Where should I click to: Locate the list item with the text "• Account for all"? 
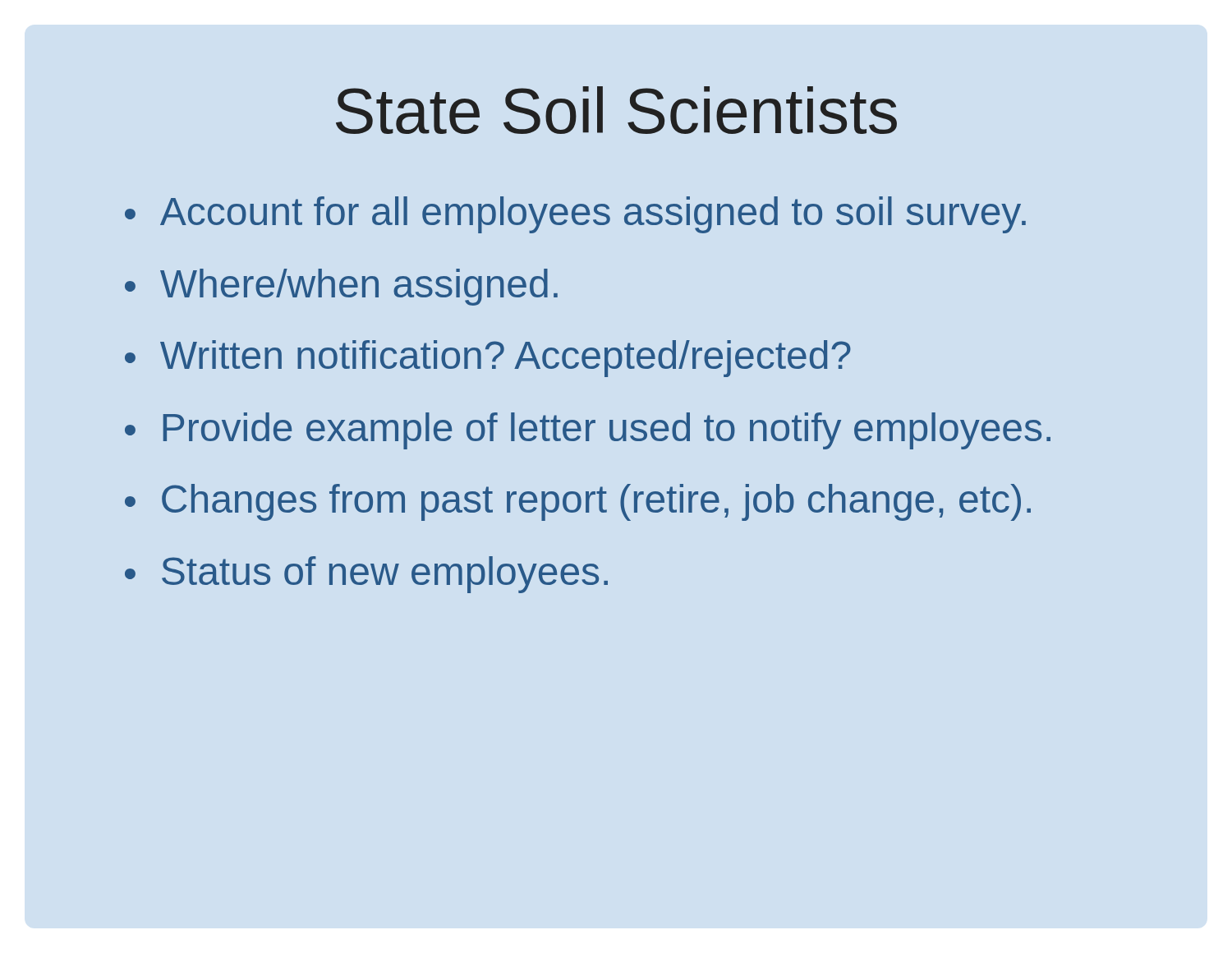pos(576,213)
